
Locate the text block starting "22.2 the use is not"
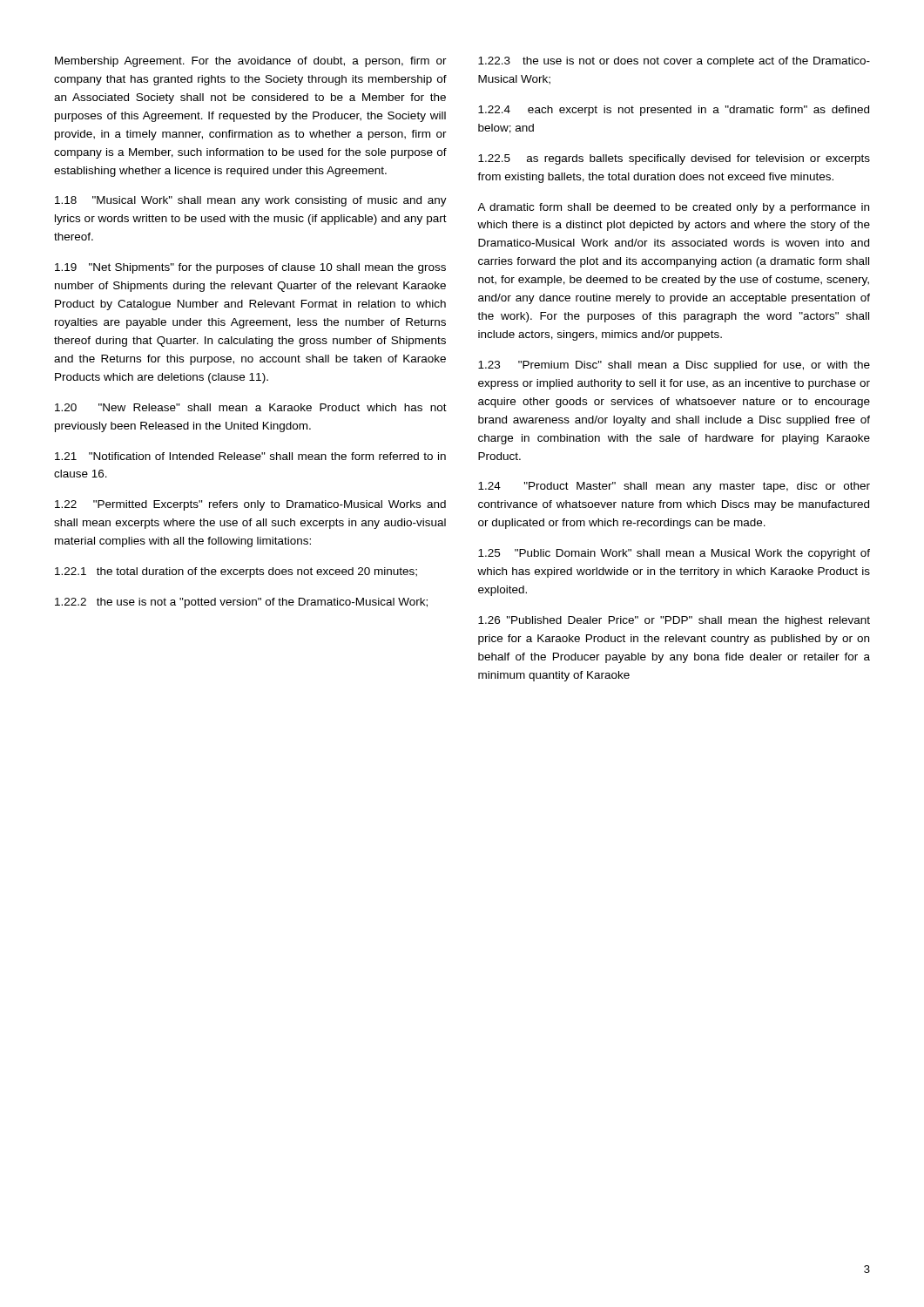(x=250, y=603)
